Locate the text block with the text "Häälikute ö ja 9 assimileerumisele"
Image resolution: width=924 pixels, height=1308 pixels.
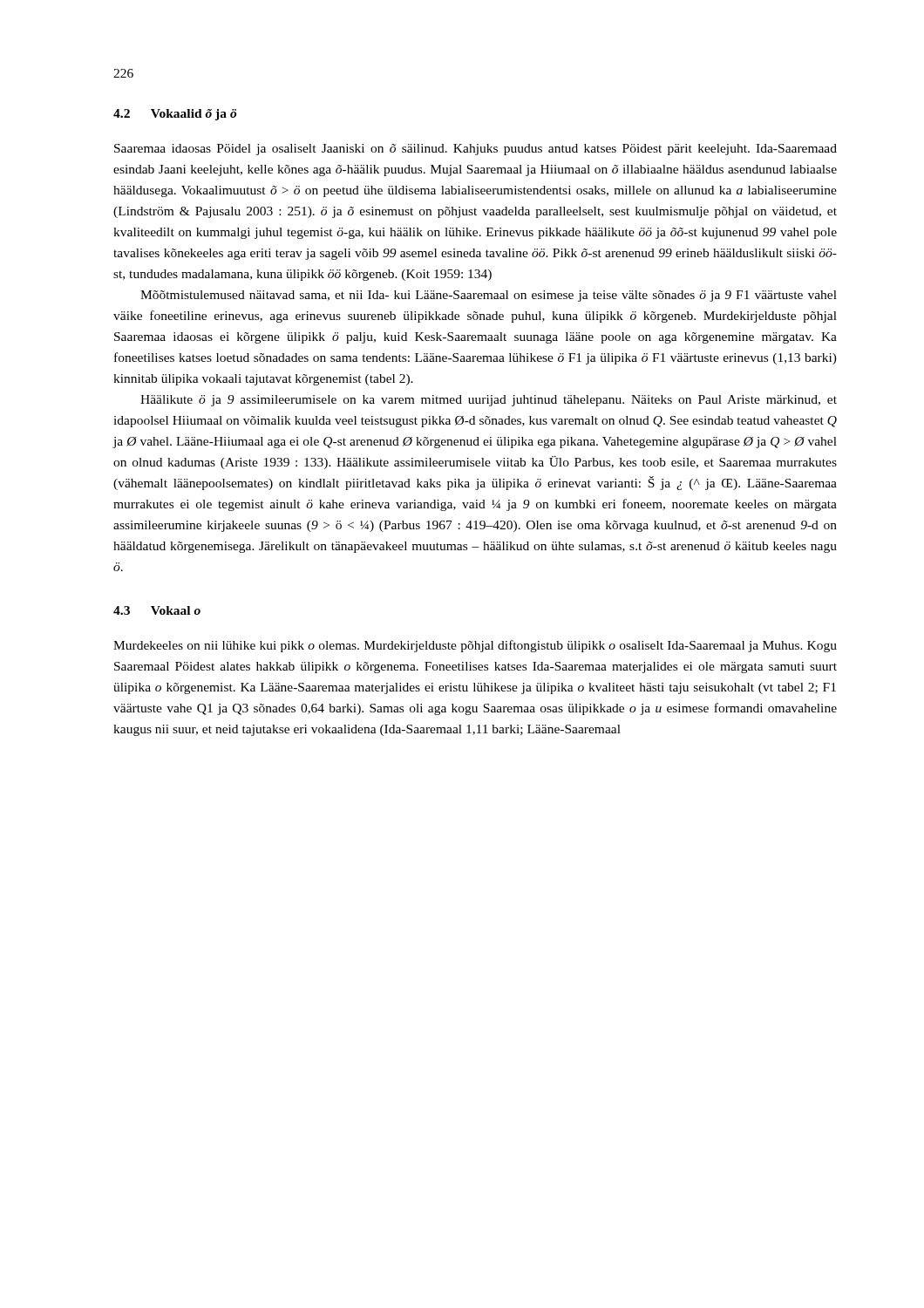[475, 483]
